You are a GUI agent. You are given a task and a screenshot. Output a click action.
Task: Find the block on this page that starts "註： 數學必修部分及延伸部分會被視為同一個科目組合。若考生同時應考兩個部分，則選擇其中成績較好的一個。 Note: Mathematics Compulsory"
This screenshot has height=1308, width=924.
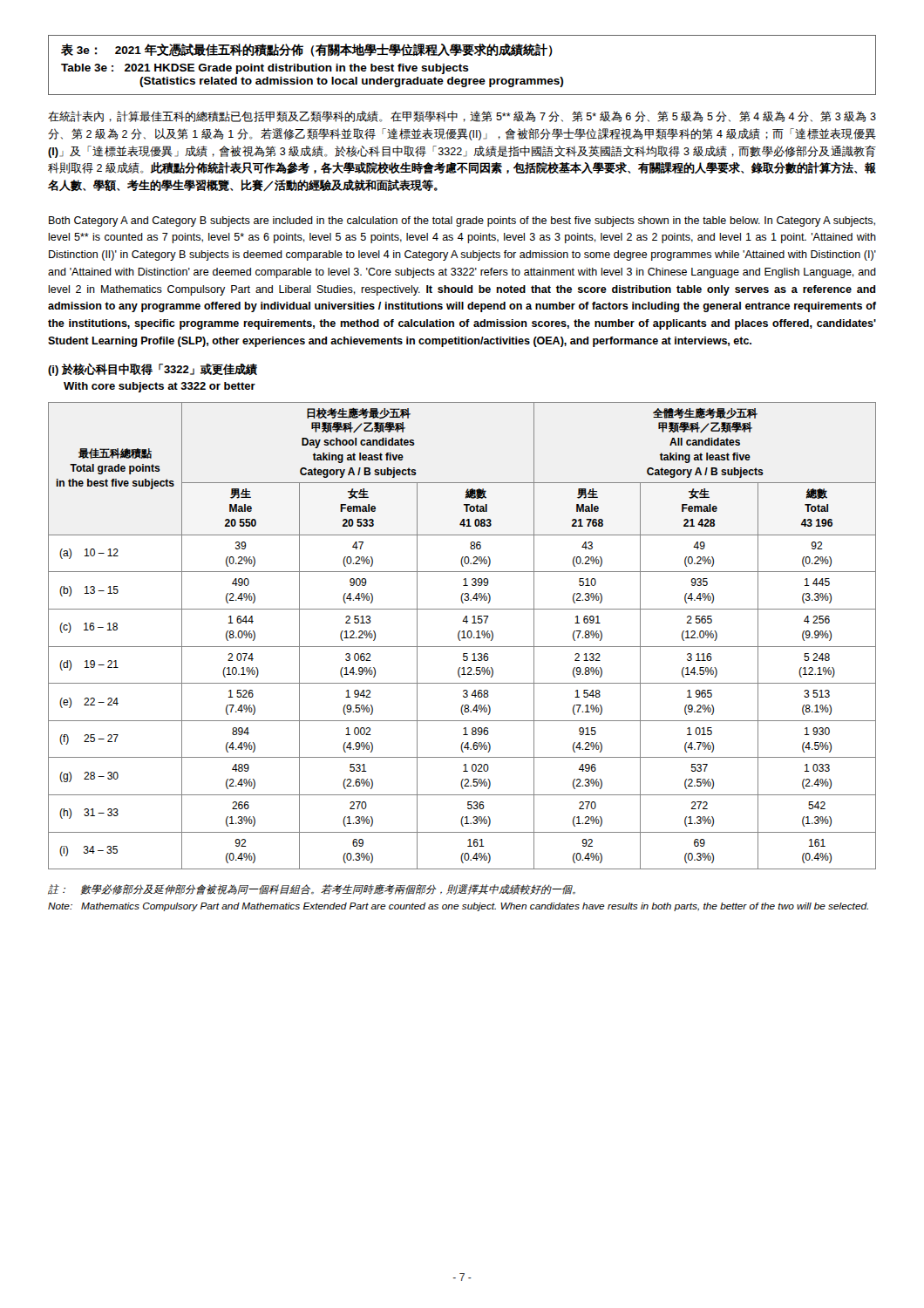coord(462,898)
